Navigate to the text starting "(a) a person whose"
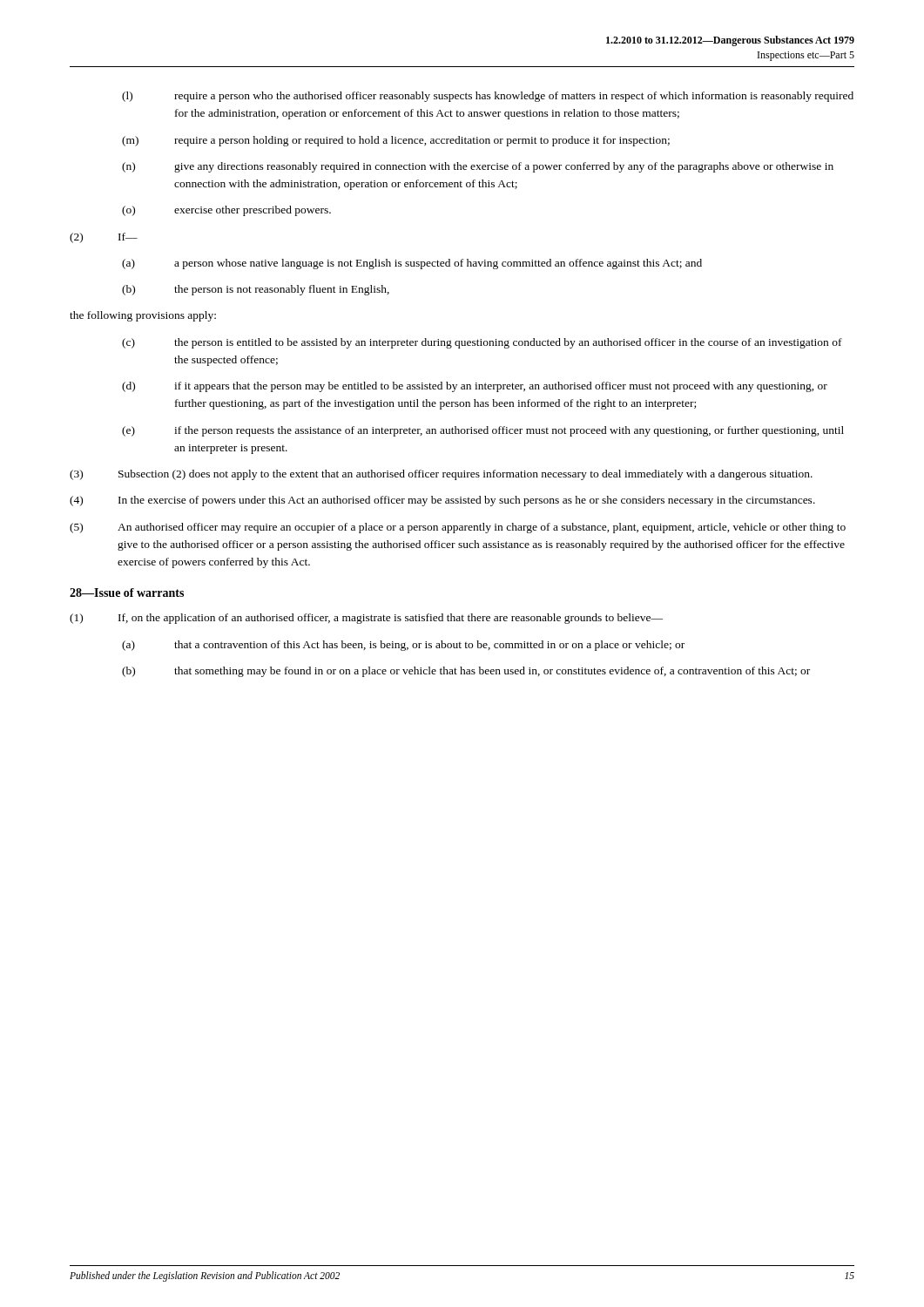Viewport: 924px width, 1307px height. click(462, 263)
